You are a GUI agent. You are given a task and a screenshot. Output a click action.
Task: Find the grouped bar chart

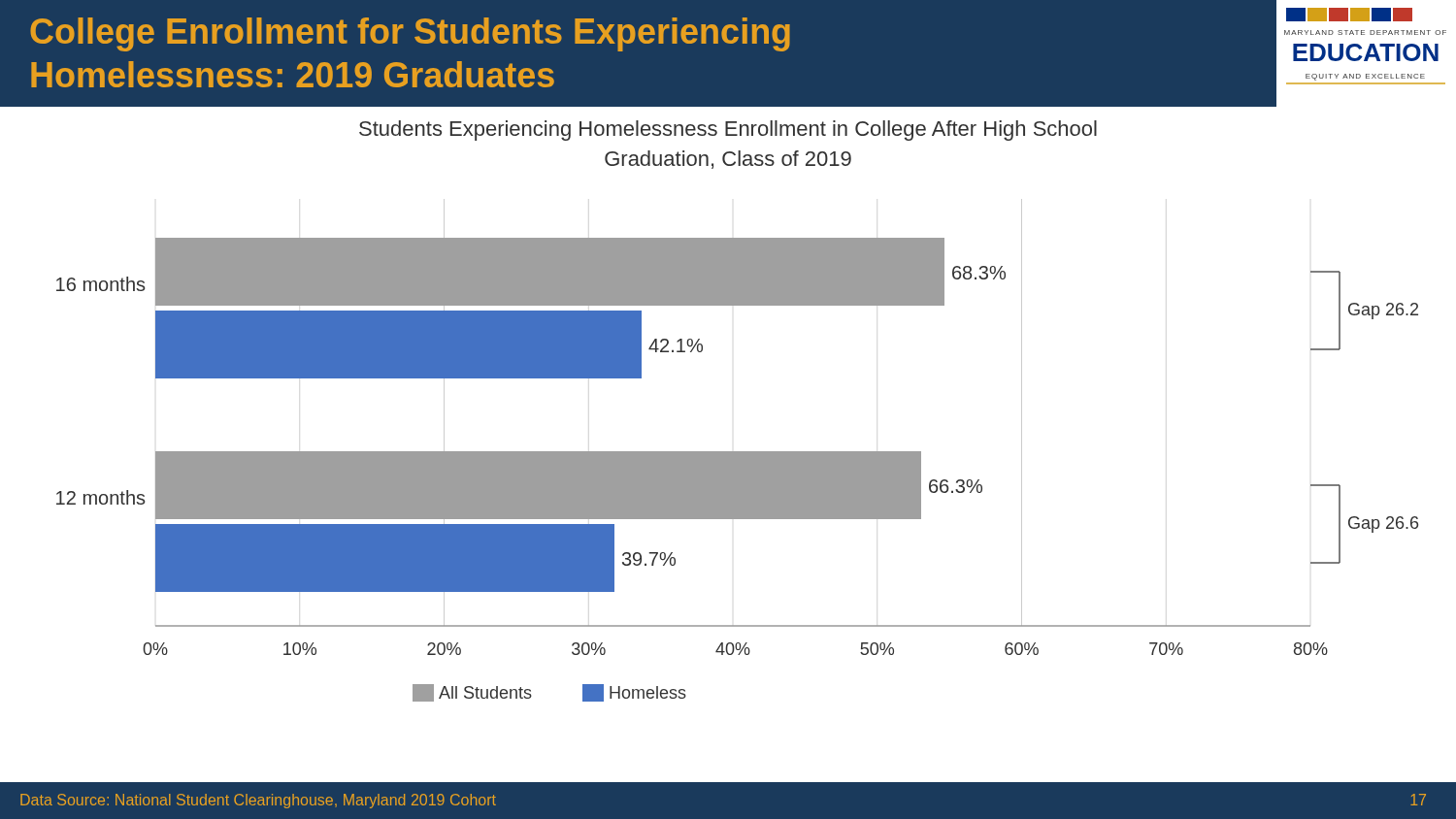[x=728, y=452]
